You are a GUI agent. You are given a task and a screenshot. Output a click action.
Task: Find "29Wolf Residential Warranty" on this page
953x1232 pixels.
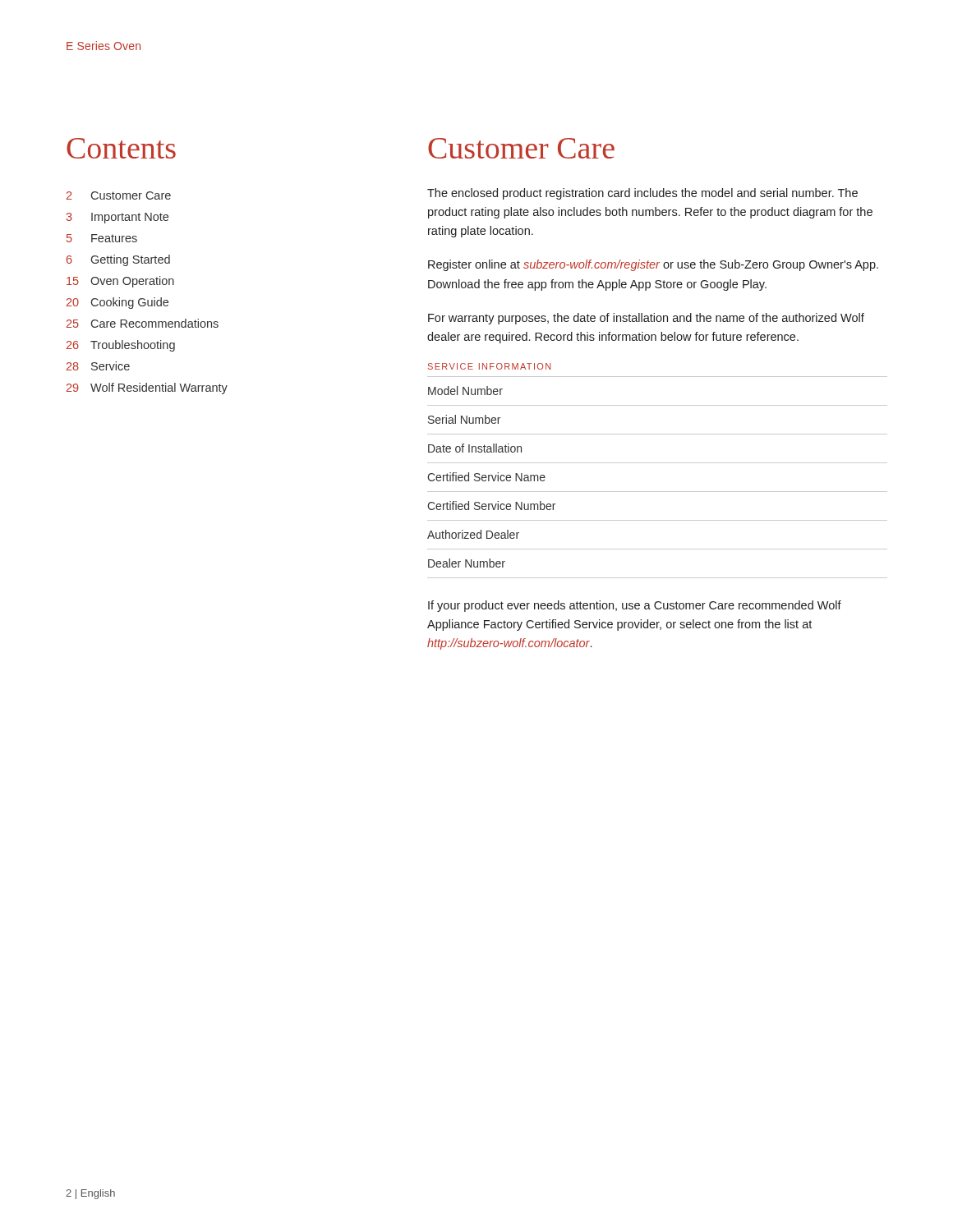coord(147,388)
